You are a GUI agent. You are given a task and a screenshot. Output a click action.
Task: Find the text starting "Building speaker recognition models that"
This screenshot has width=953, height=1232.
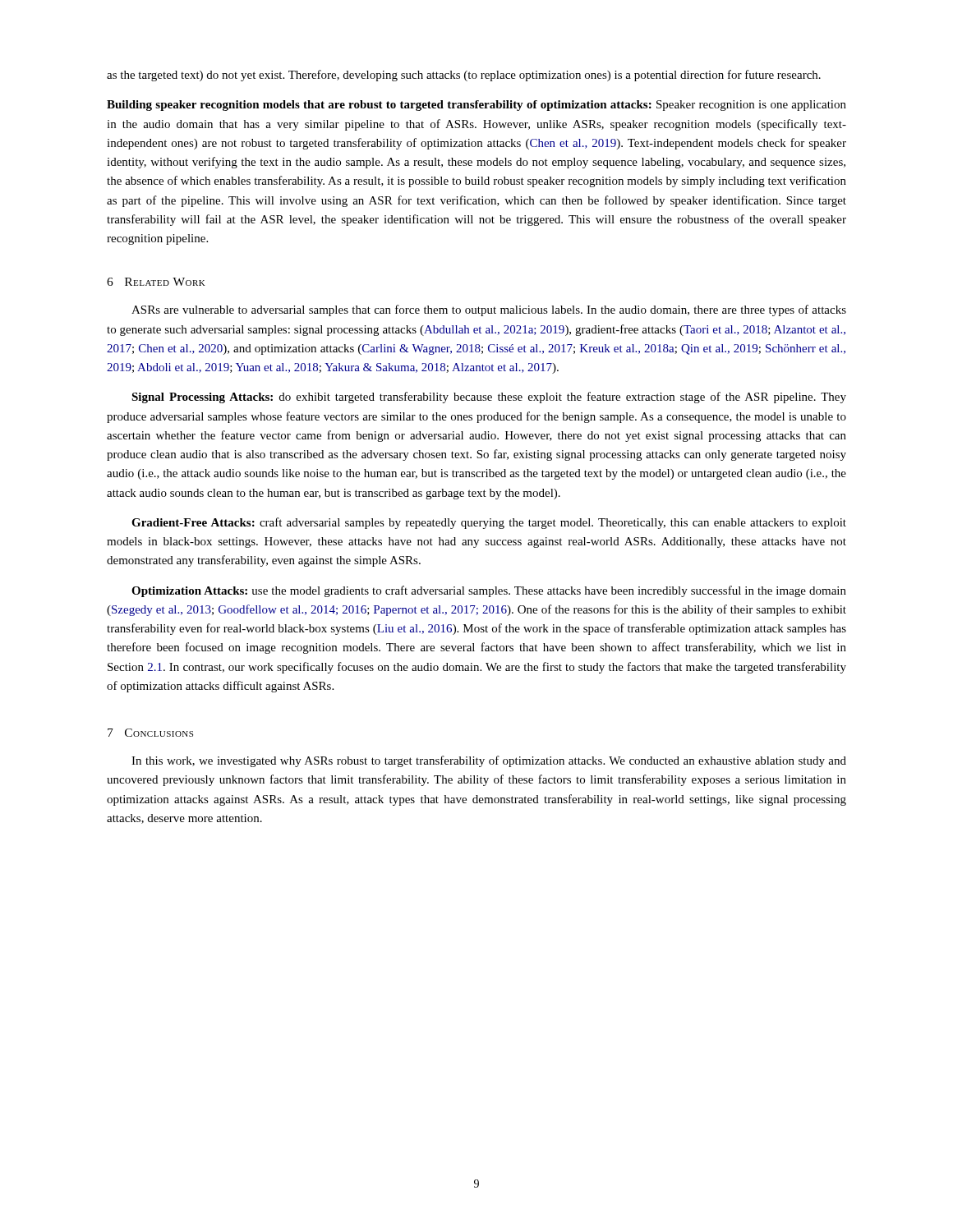point(476,171)
